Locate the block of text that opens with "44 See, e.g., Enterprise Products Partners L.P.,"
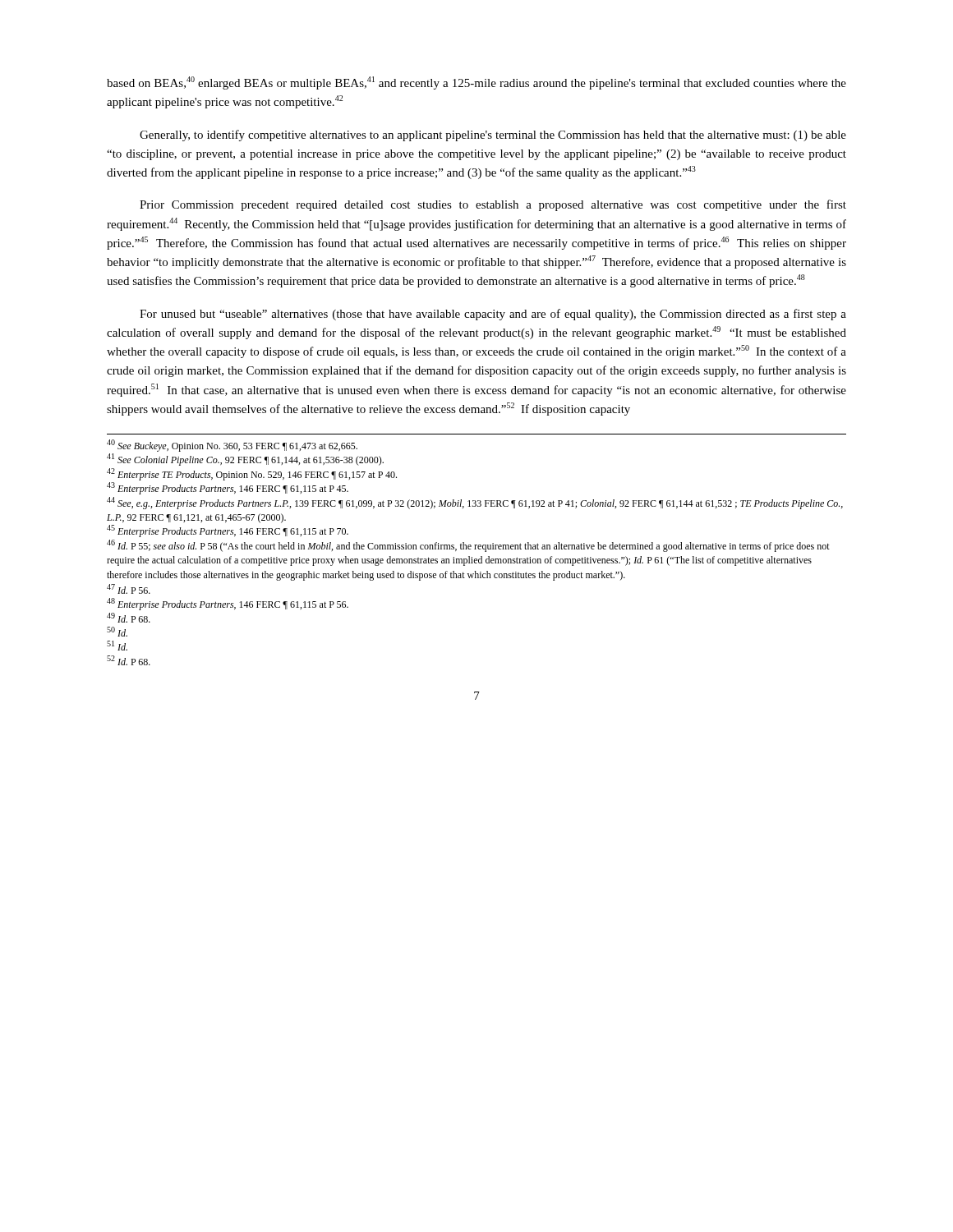953x1232 pixels. 475,510
